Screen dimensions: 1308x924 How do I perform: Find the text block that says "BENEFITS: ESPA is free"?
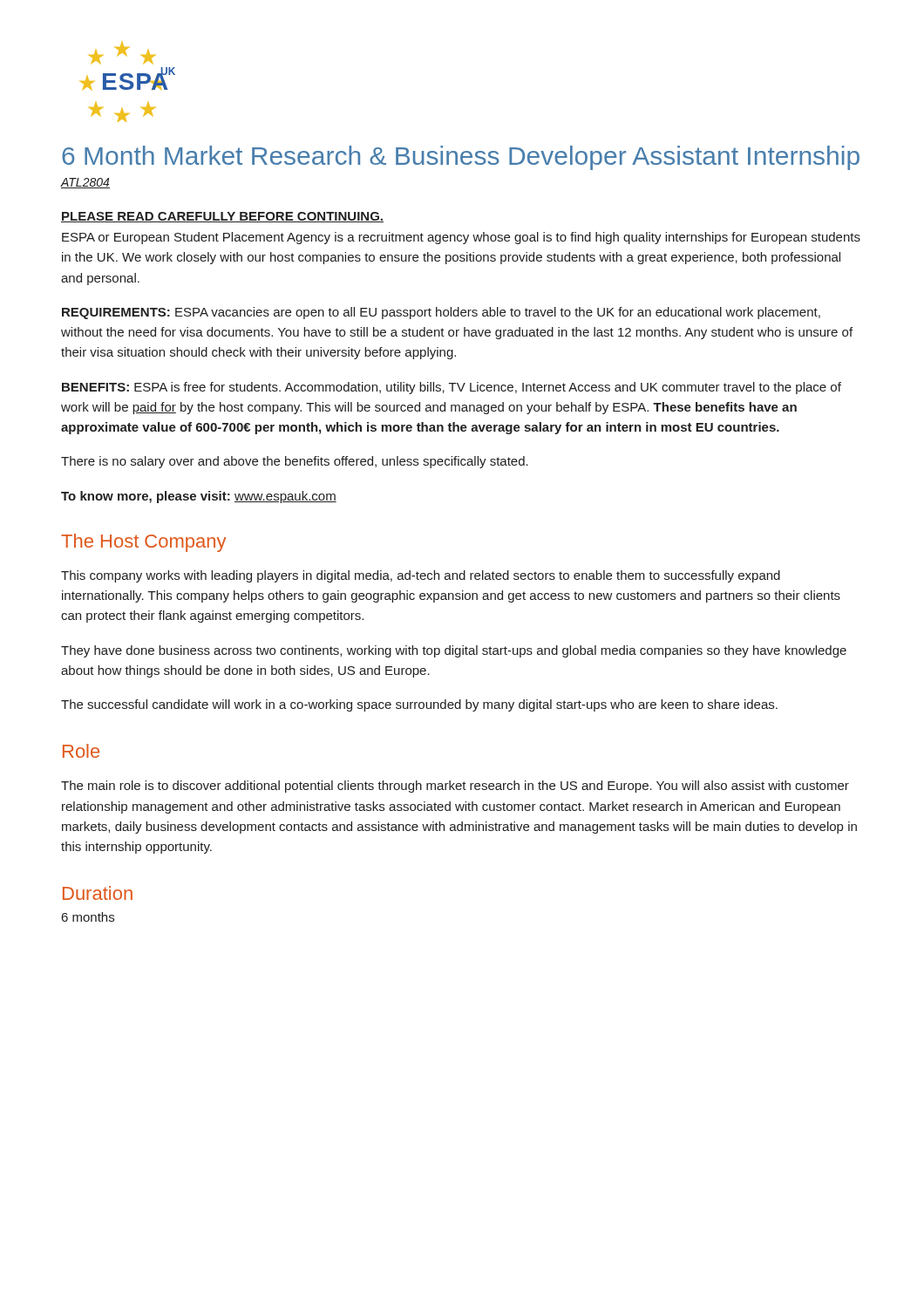(x=451, y=407)
